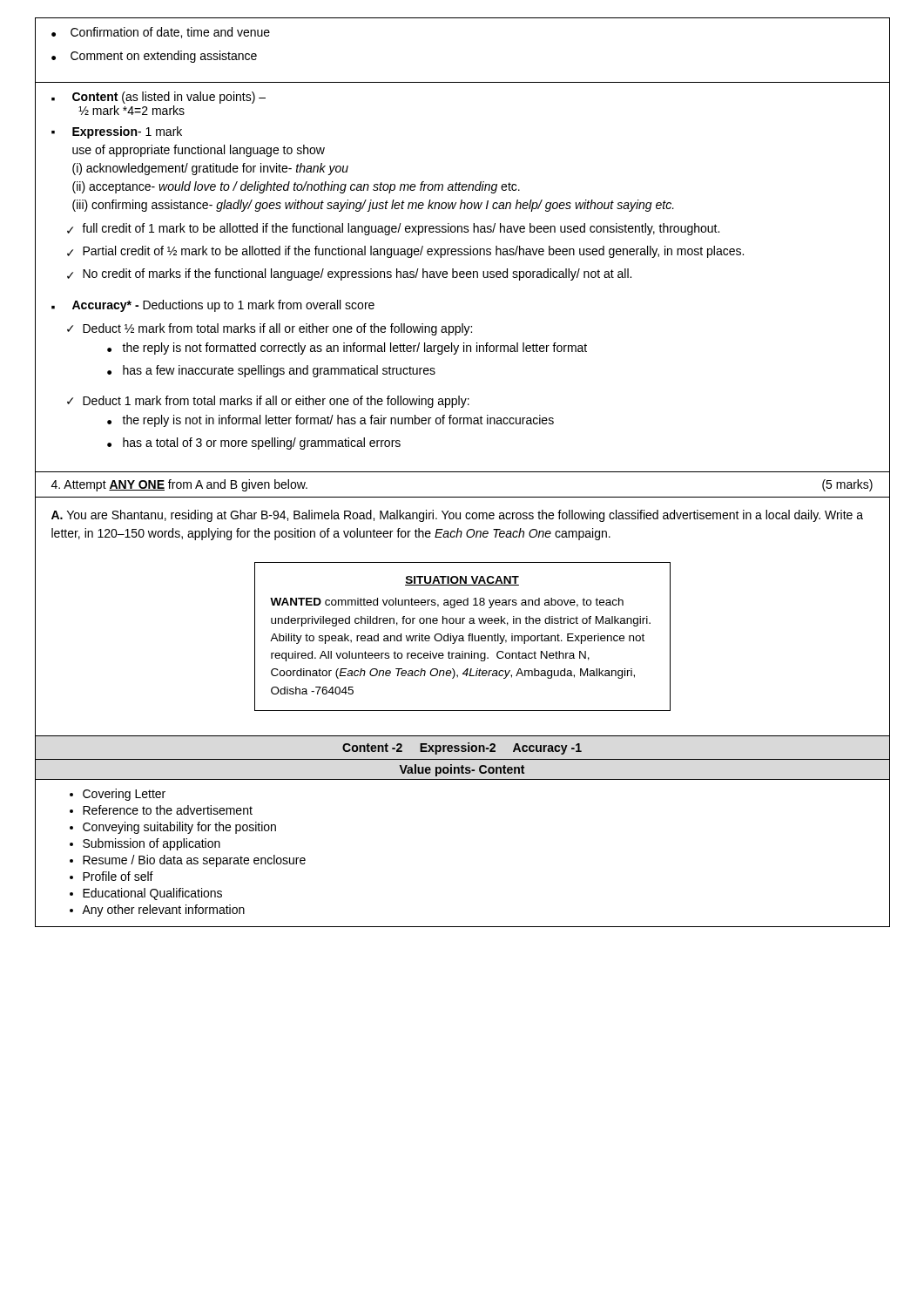Select the list item containing "▪ Accuracy* - Deductions up to 1"
The height and width of the screenshot is (1307, 924).
coord(213,307)
